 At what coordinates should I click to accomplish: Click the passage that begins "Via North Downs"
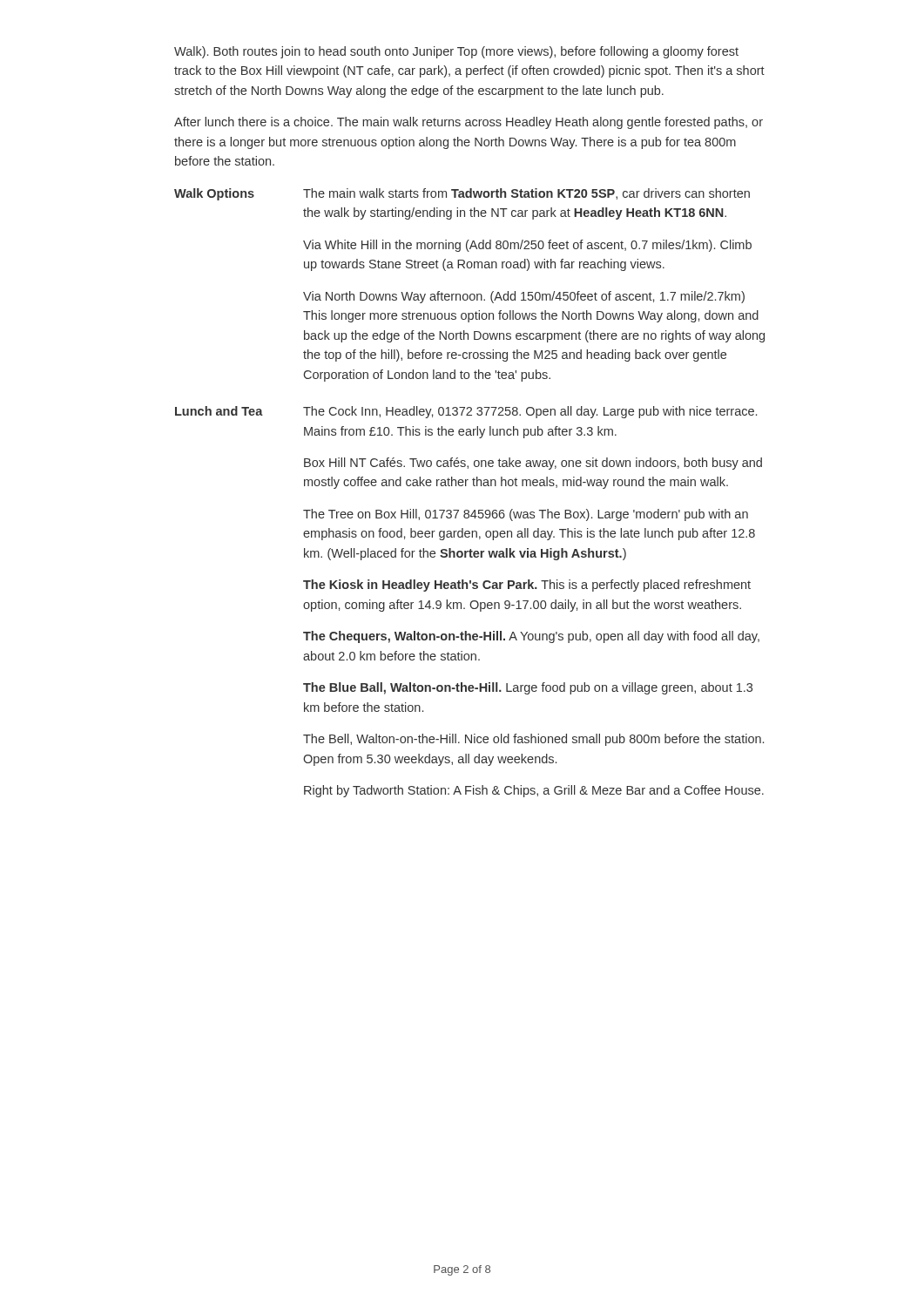coord(534,335)
